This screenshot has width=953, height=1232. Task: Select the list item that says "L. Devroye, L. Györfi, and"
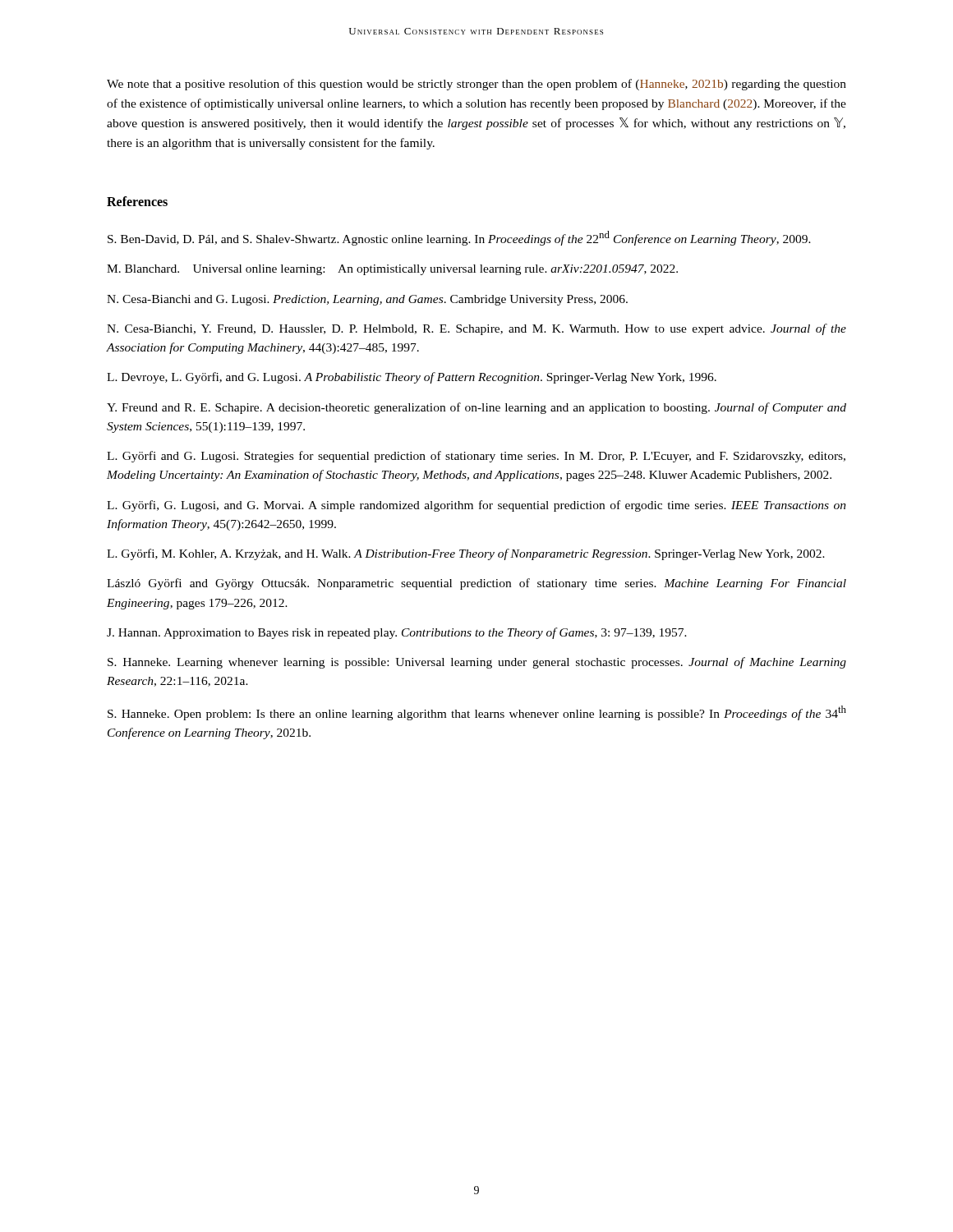tap(476, 377)
